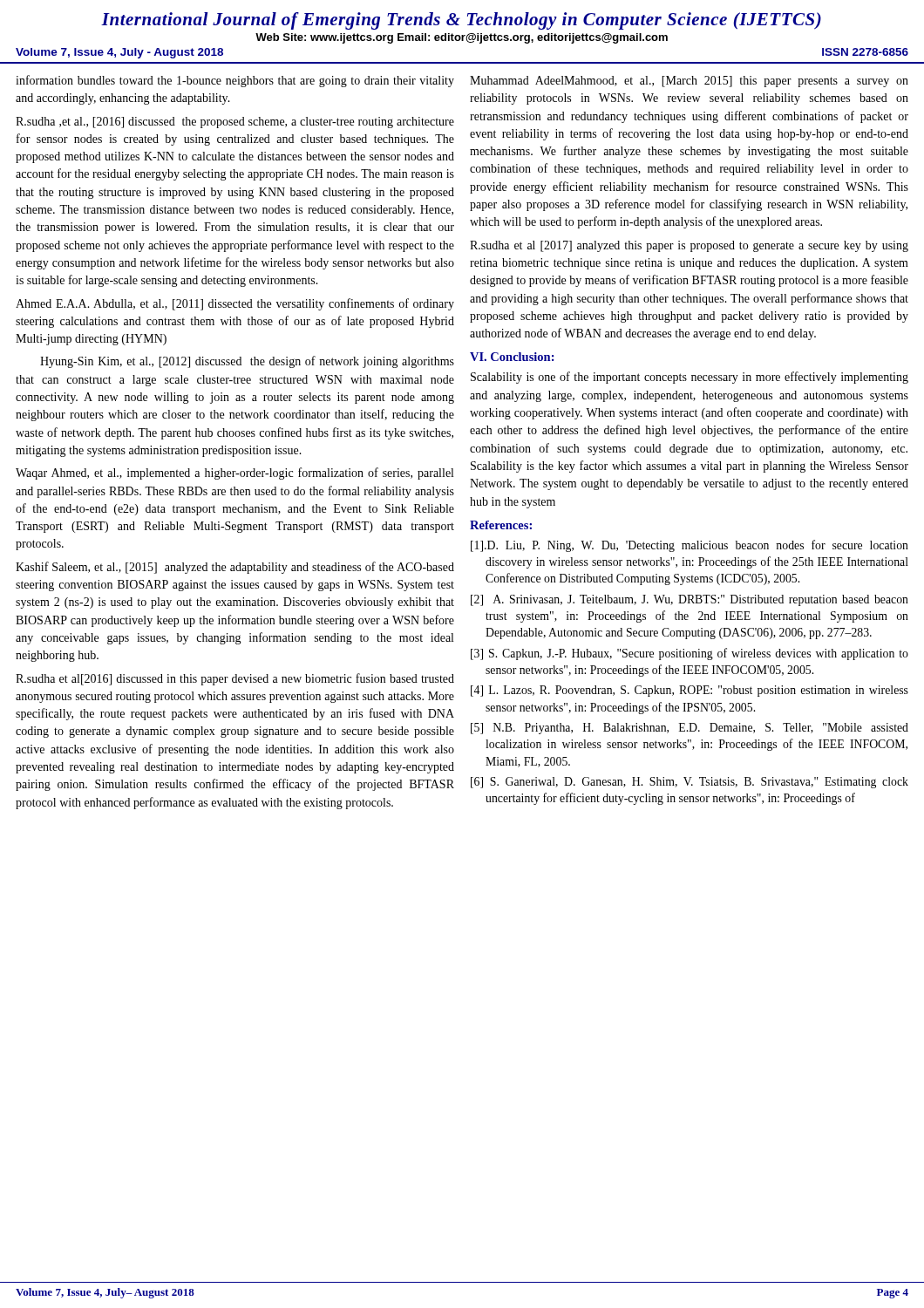Find the list item with the text "[3] S. Capkun, J.-P. Hubaux, "Secure"

point(689,662)
